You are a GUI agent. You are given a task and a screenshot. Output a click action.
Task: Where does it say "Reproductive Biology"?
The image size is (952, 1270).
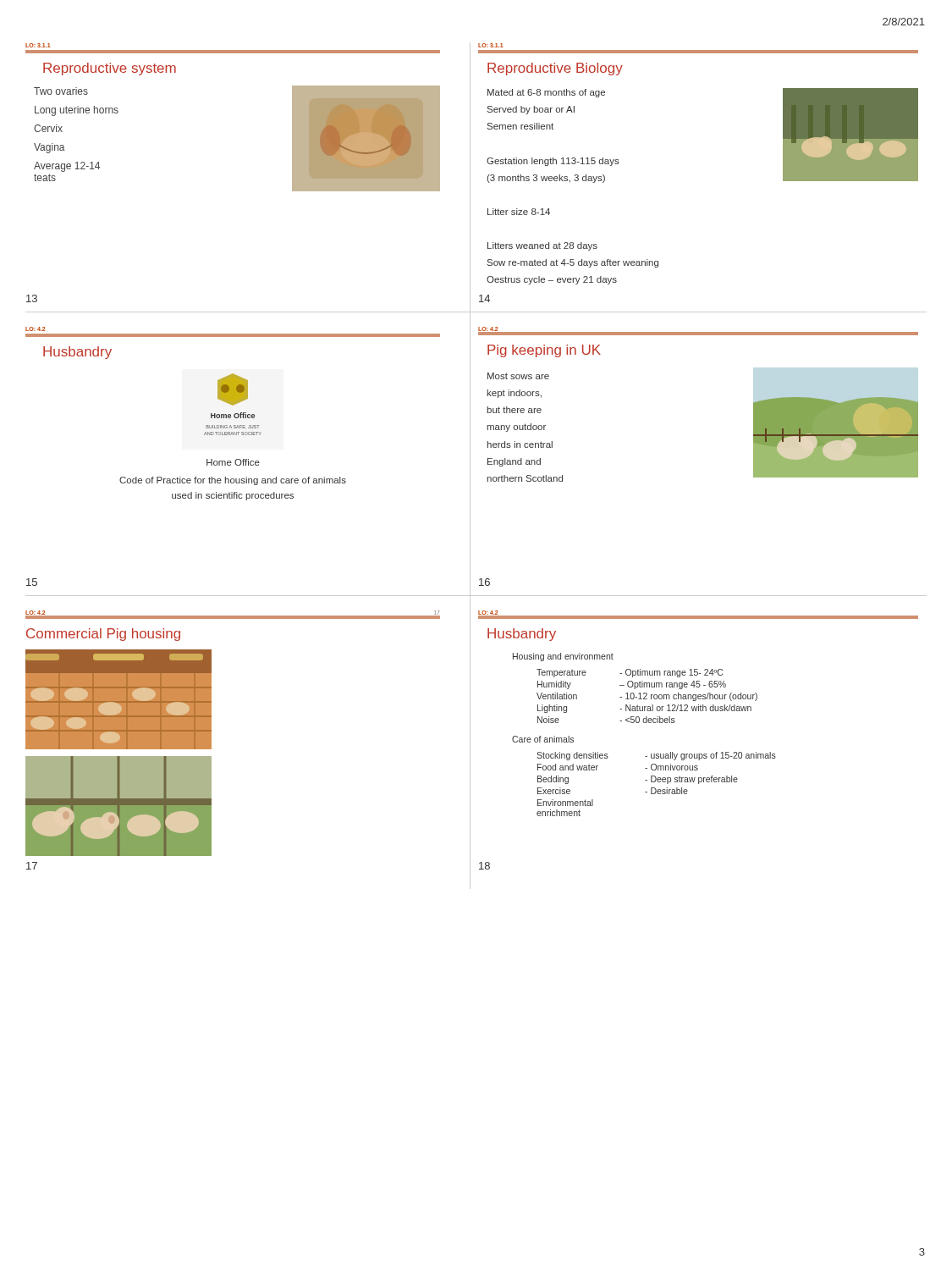pyautogui.click(x=555, y=68)
